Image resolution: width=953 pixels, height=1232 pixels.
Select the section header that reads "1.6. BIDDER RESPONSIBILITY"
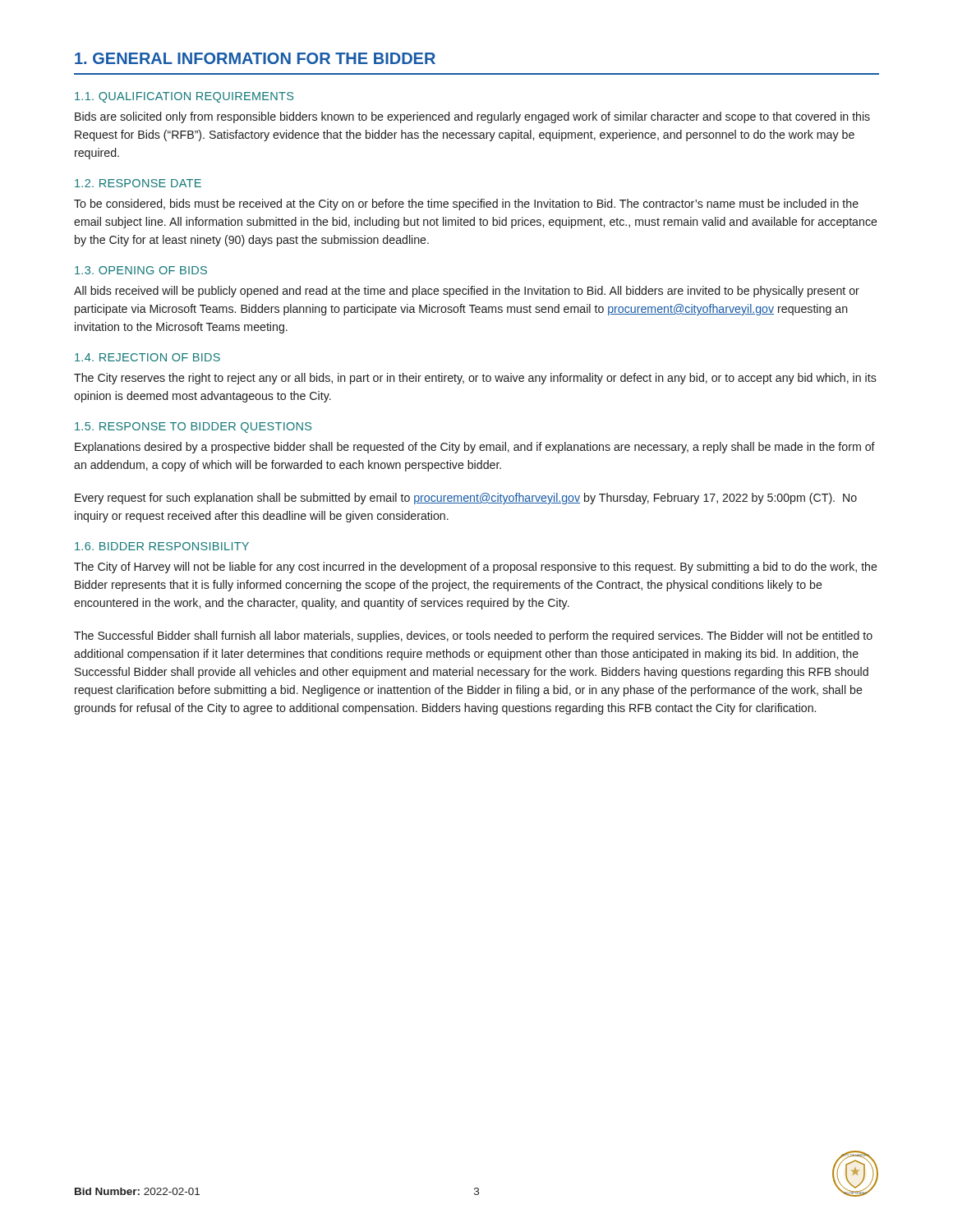point(162,546)
